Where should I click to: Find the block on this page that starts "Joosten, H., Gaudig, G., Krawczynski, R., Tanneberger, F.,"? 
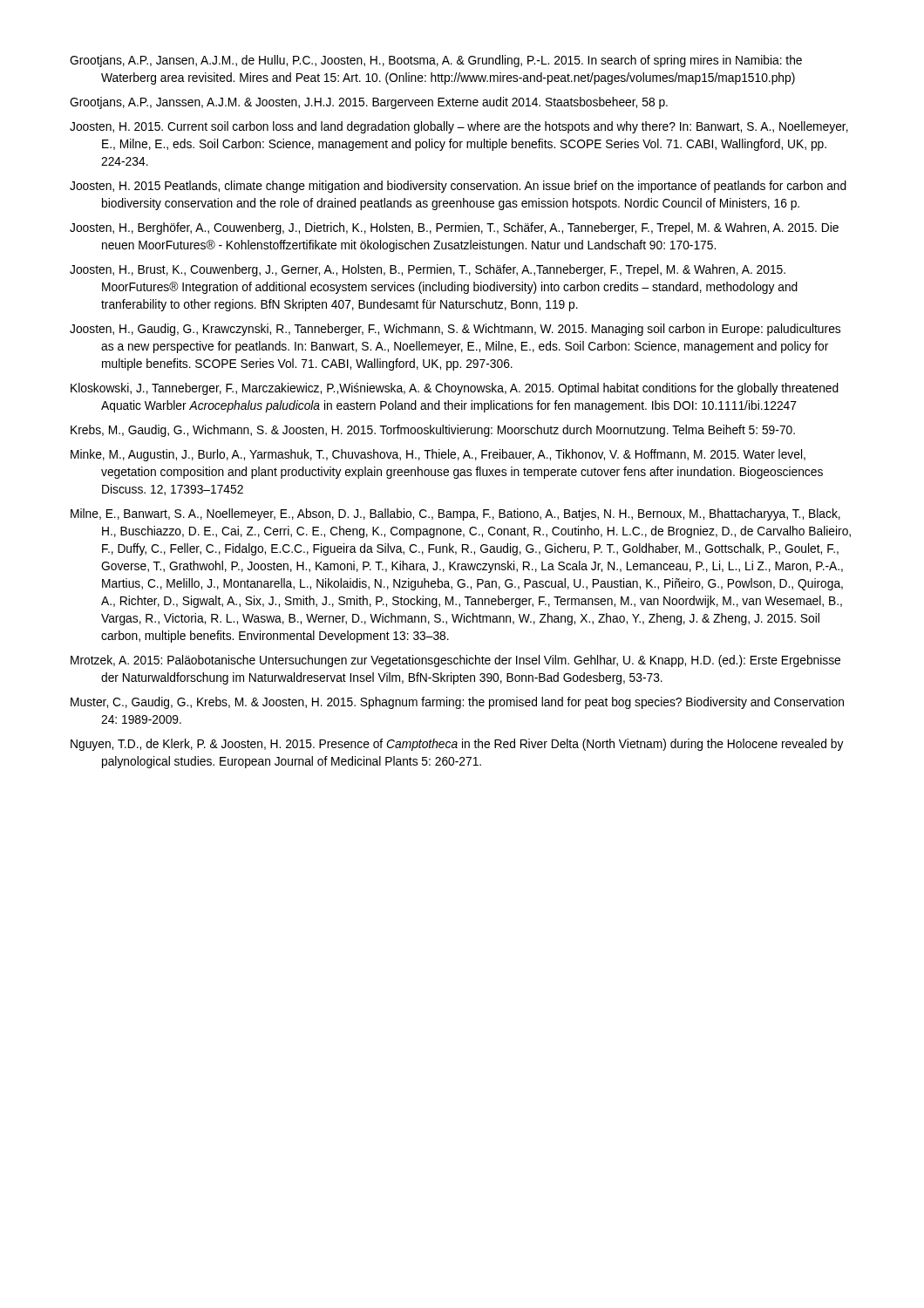455,347
